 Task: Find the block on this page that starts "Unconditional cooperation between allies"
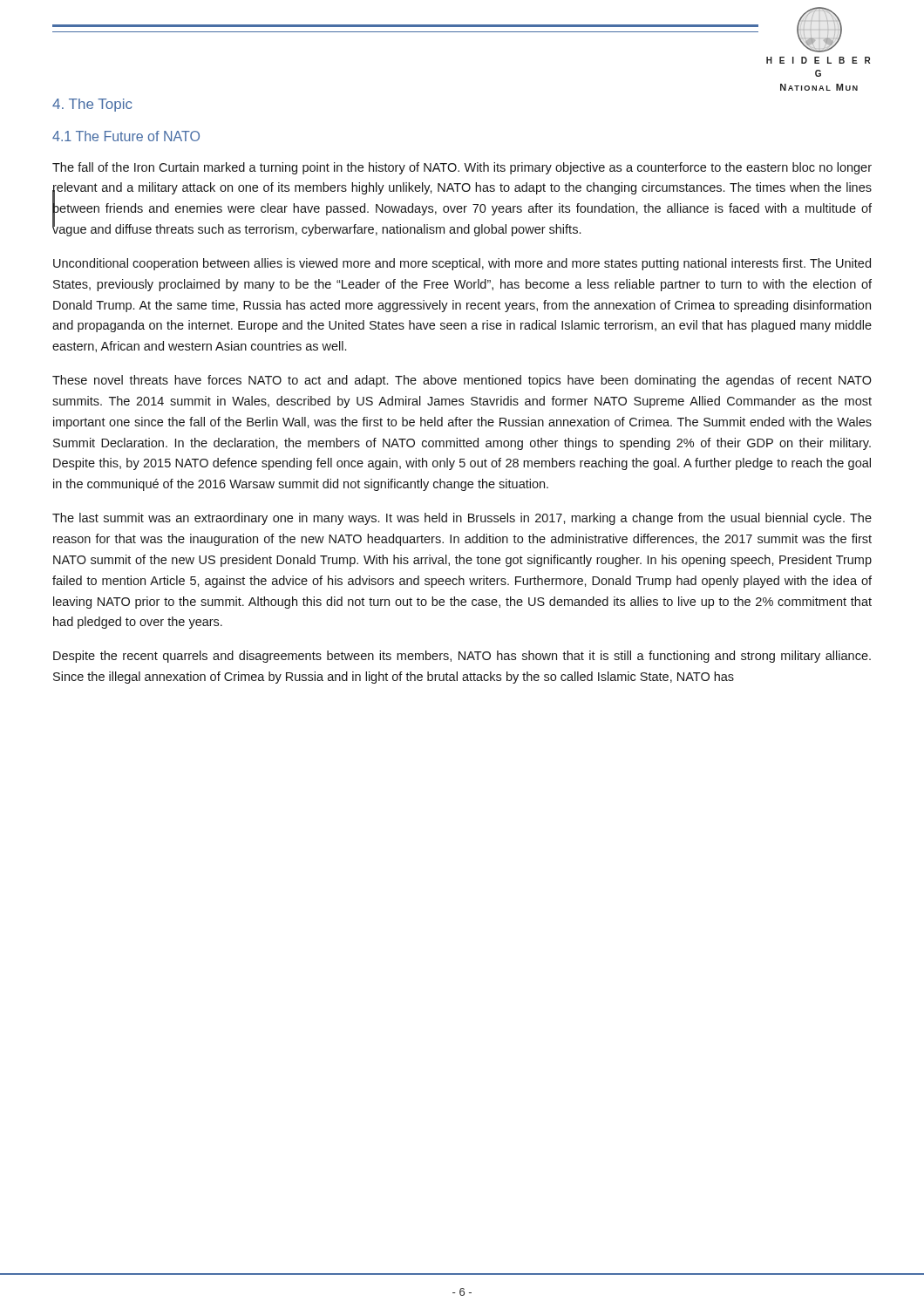coord(462,306)
